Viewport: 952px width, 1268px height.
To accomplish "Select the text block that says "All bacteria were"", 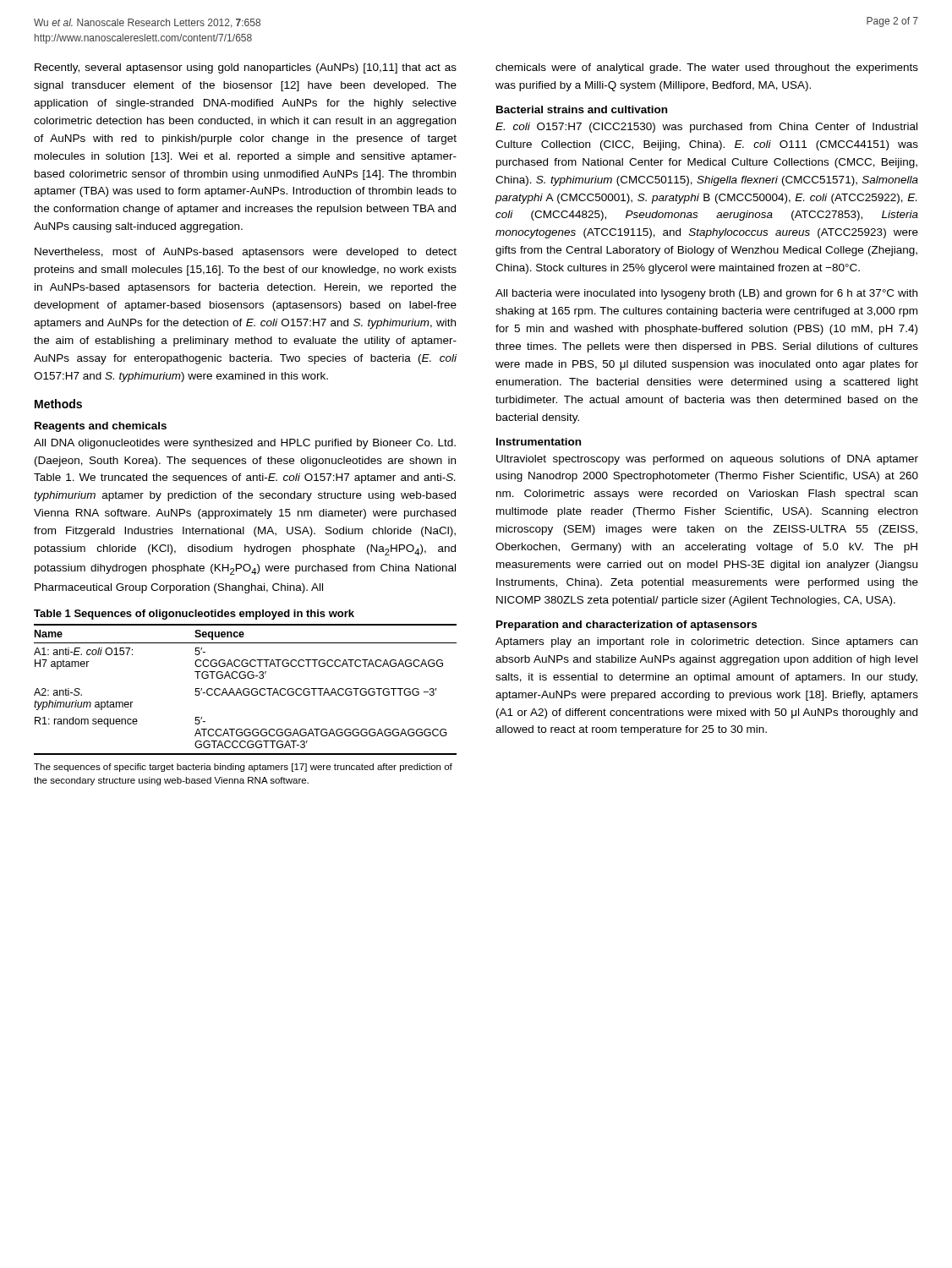I will (707, 356).
